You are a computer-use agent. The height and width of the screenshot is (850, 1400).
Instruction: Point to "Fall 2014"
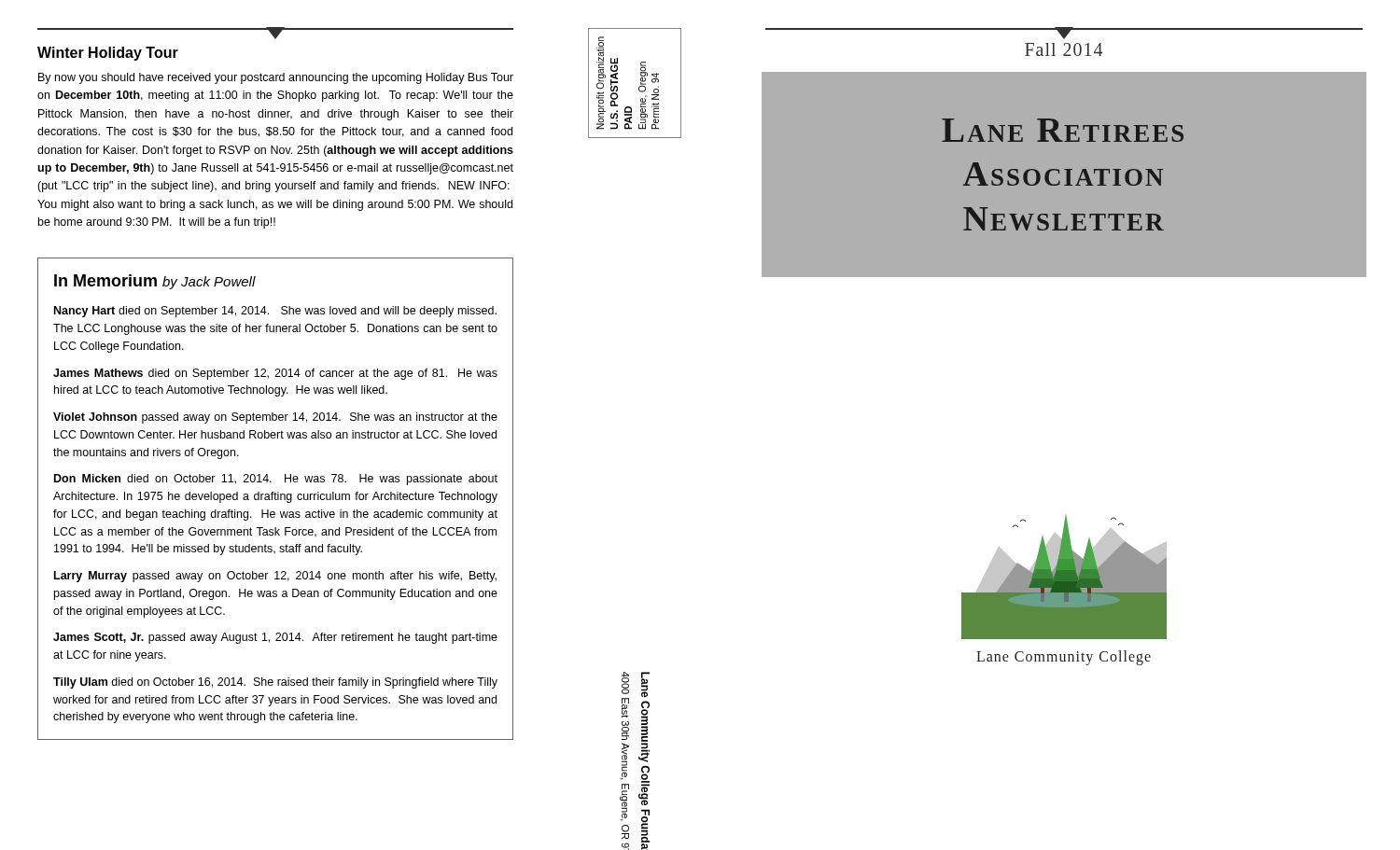[x=1064, y=50]
